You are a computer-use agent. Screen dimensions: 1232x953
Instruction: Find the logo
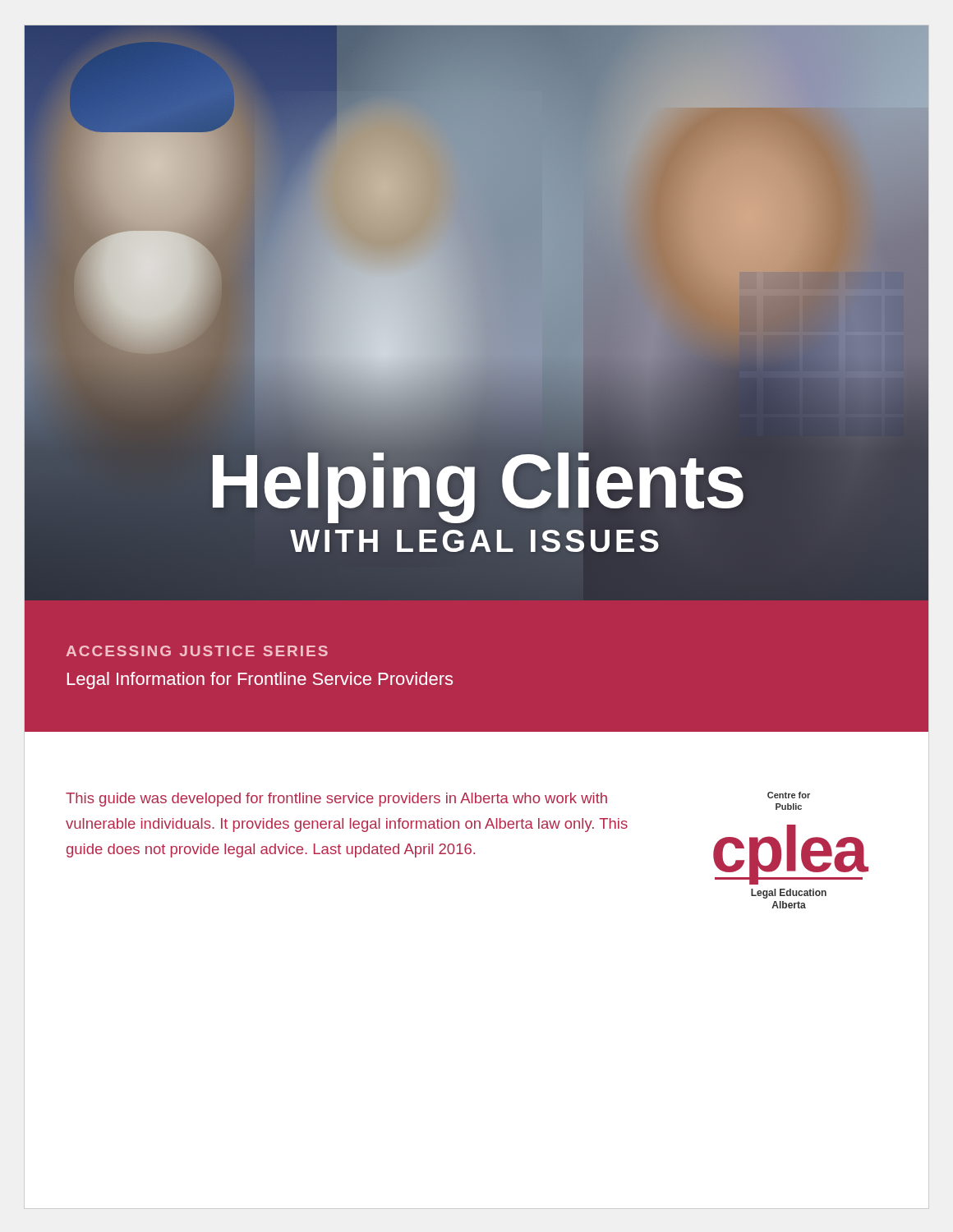coord(789,847)
